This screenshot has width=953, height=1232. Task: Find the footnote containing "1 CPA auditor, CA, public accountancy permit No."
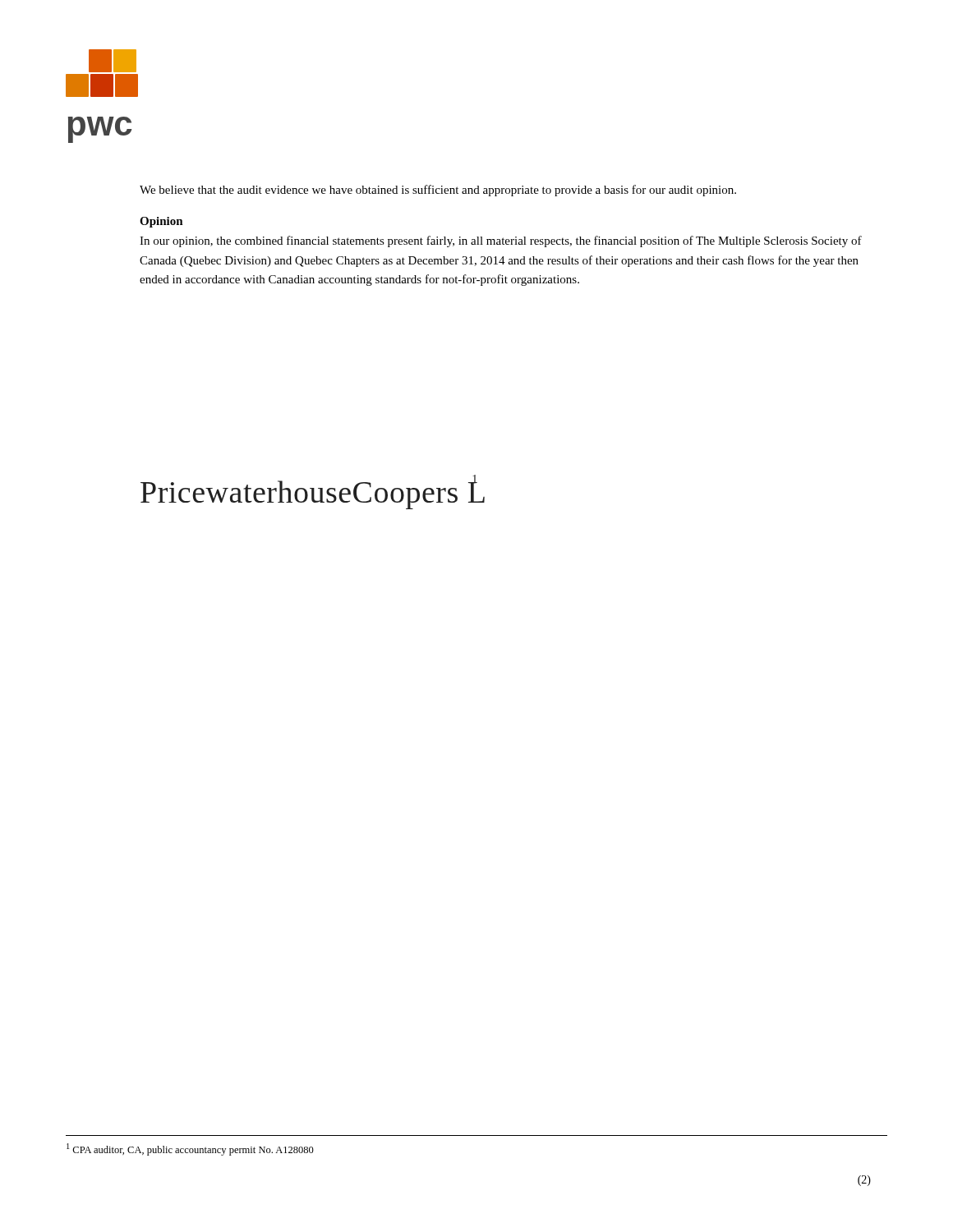point(190,1149)
